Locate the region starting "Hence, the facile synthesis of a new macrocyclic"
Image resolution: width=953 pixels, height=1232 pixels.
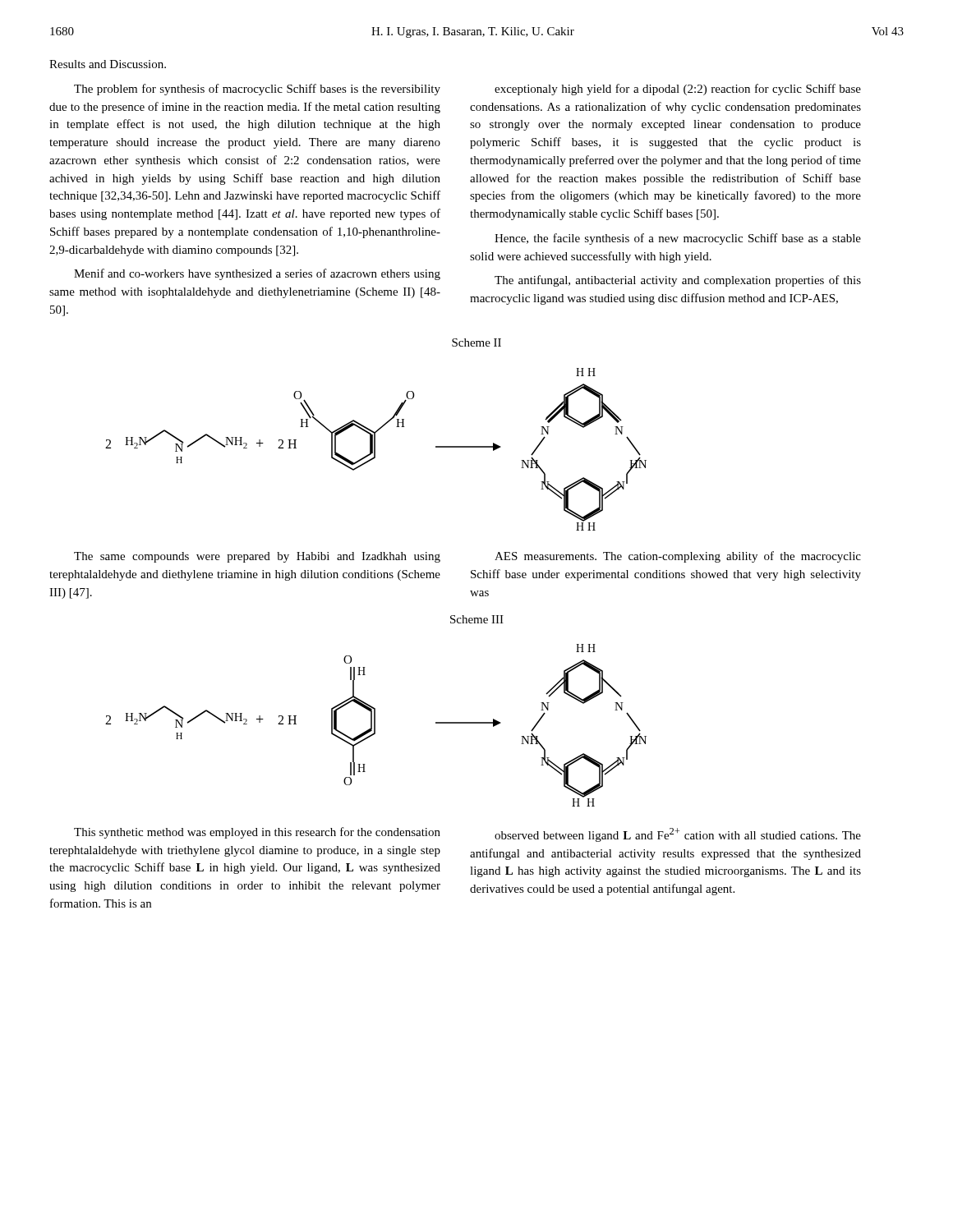tap(665, 248)
